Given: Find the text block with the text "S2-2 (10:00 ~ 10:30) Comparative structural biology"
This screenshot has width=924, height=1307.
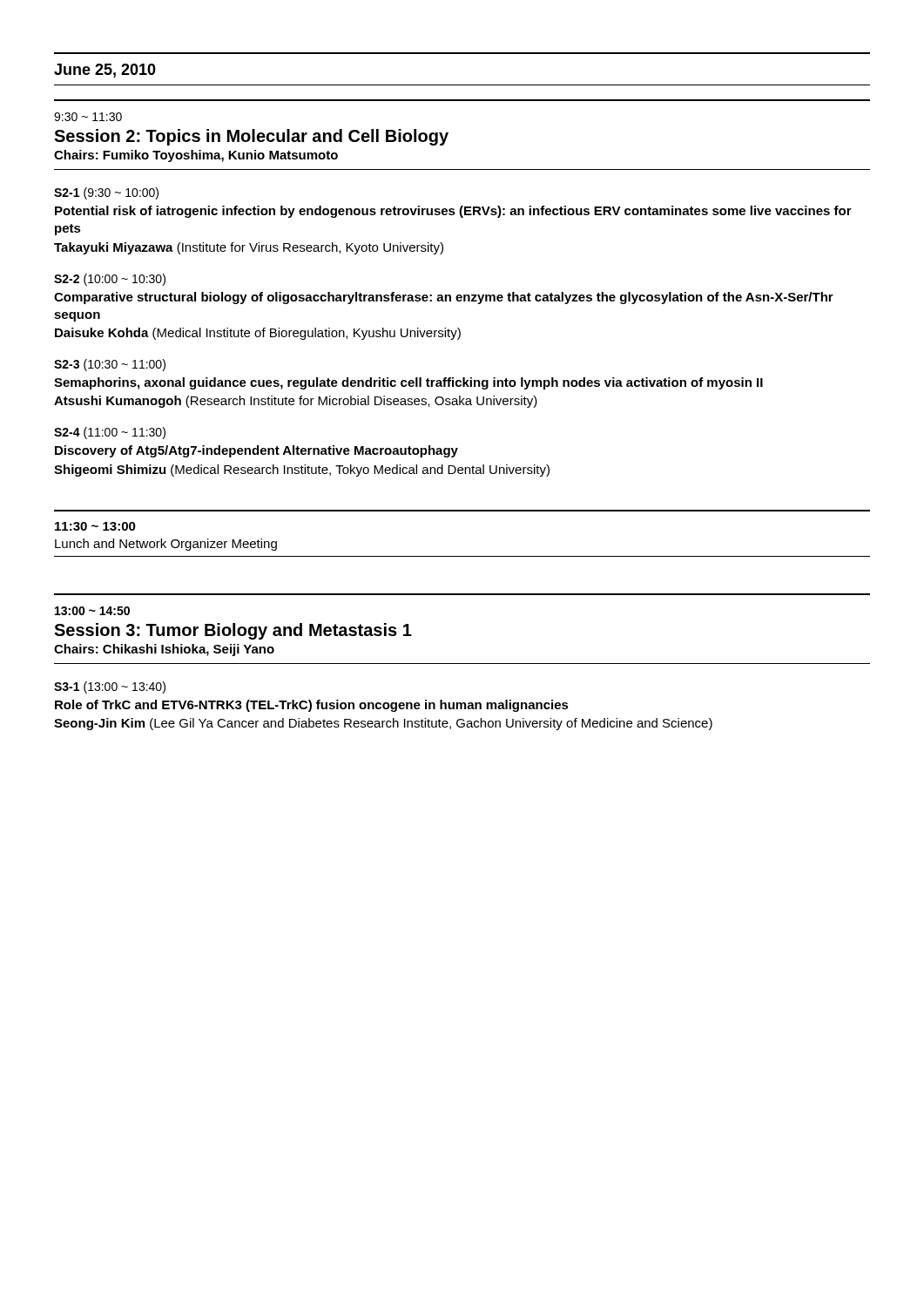Looking at the screenshot, I should (x=462, y=306).
